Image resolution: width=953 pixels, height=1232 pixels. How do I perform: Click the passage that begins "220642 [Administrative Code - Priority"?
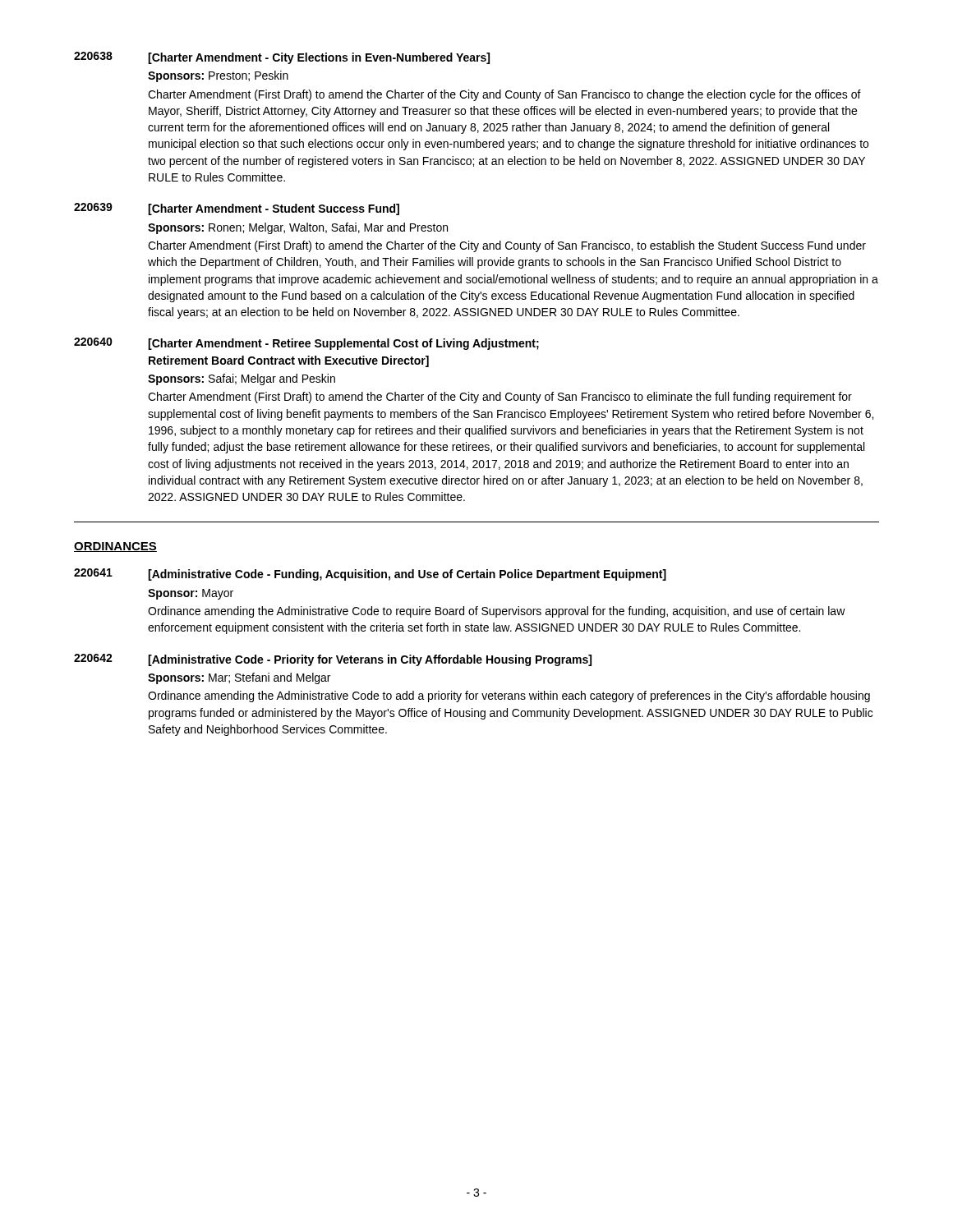[476, 694]
